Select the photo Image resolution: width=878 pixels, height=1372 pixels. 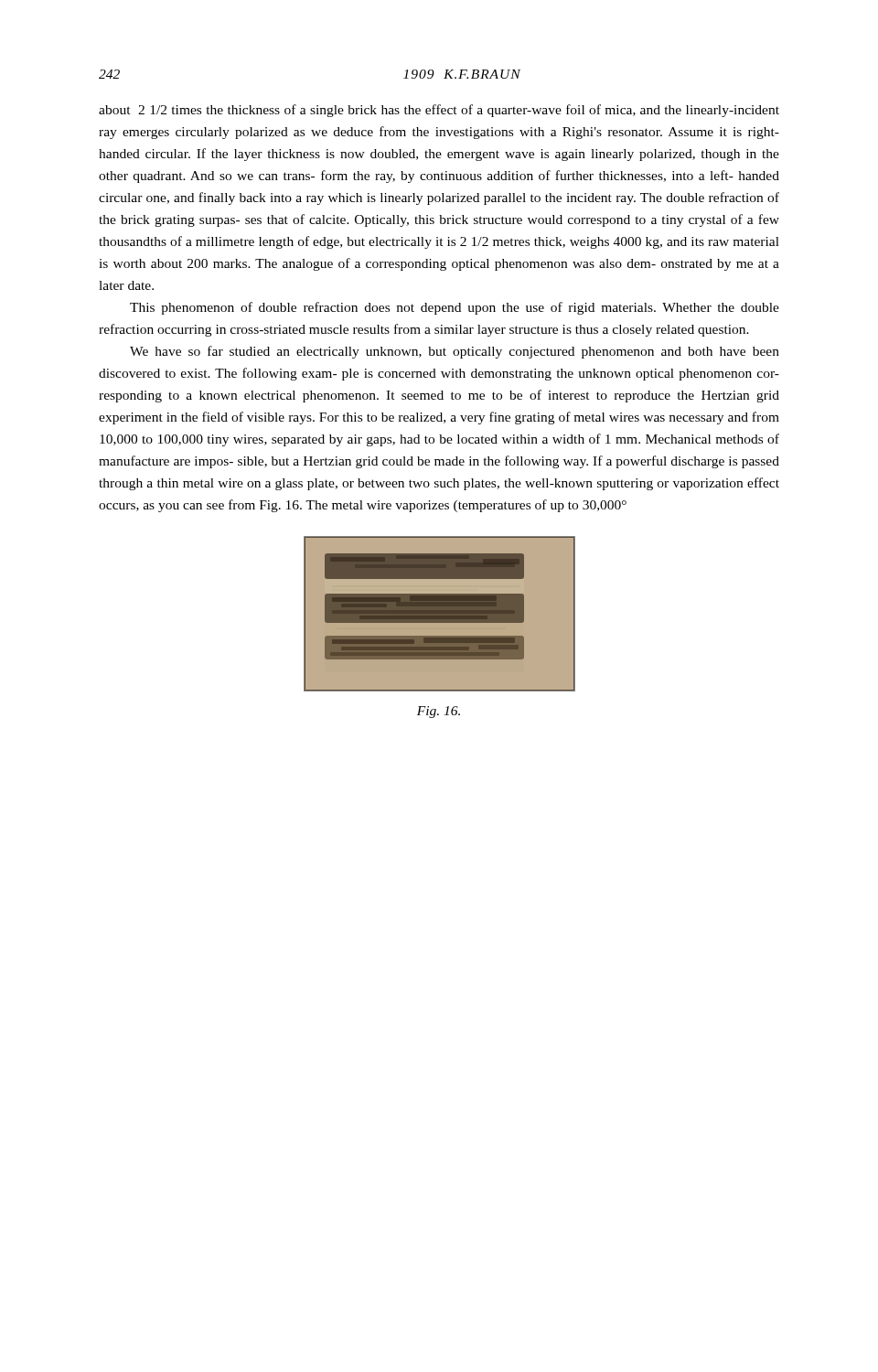coord(439,616)
